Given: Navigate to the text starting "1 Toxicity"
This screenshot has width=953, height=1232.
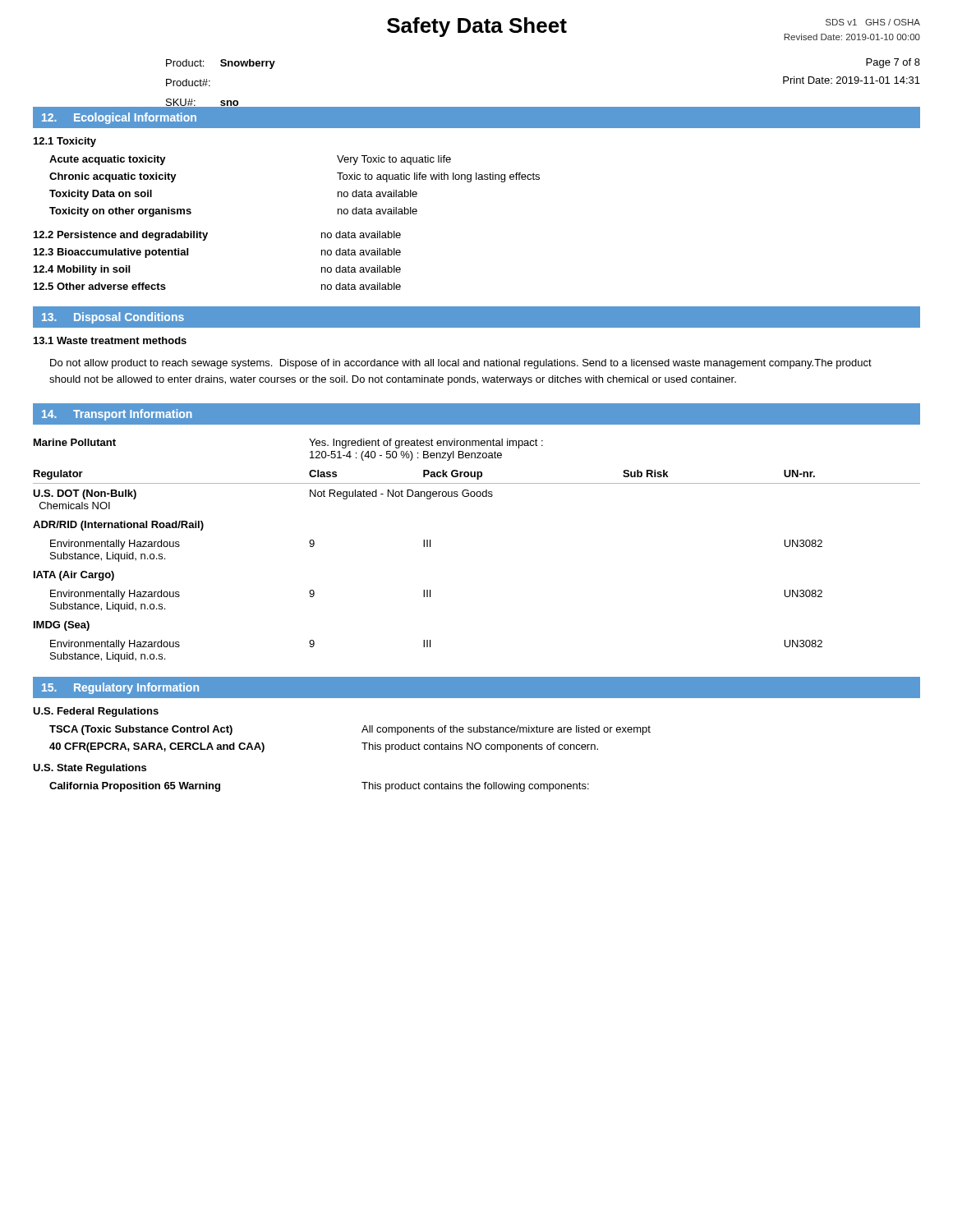Looking at the screenshot, I should [x=65, y=141].
